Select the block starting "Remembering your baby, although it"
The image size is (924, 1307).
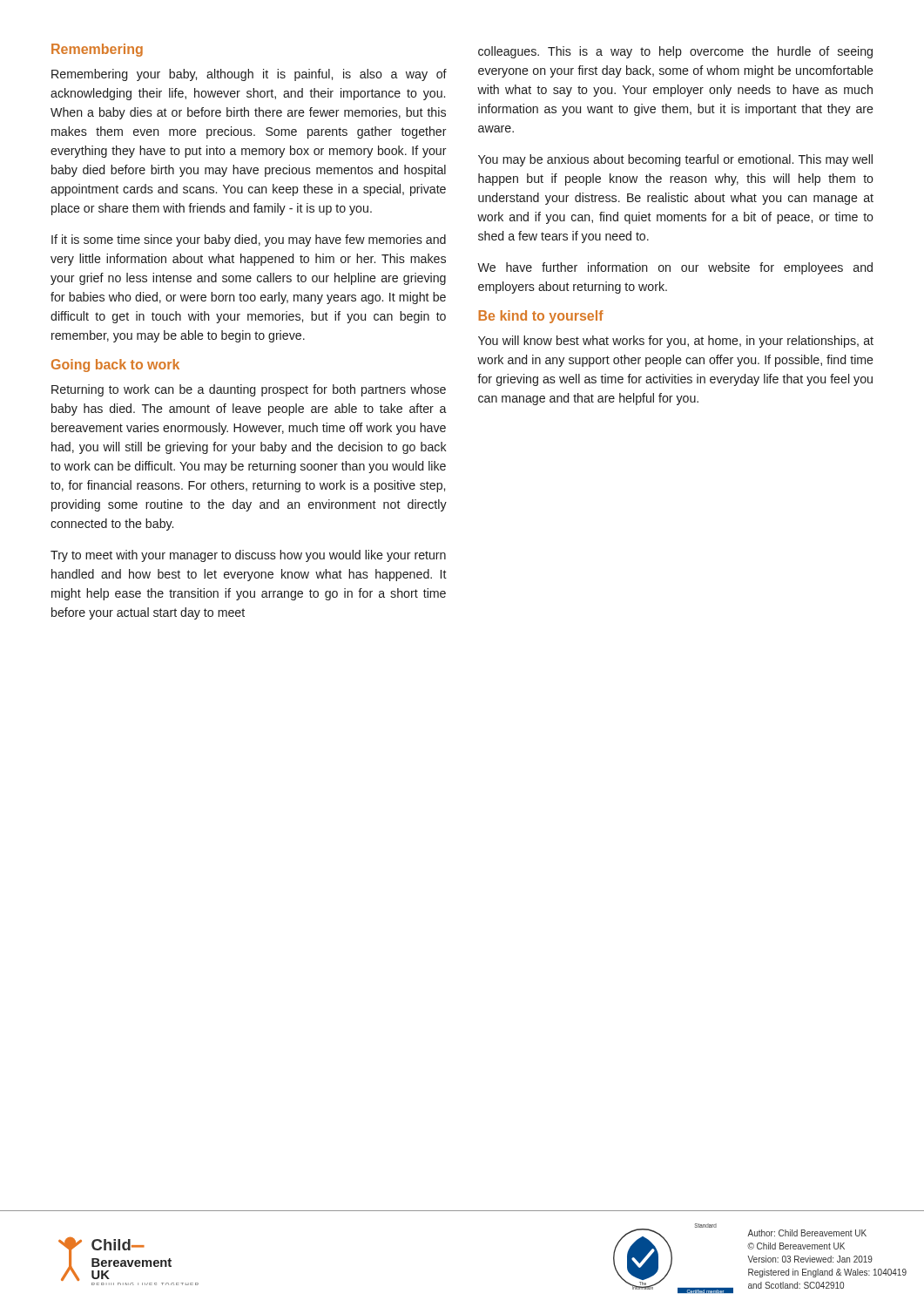tap(248, 141)
